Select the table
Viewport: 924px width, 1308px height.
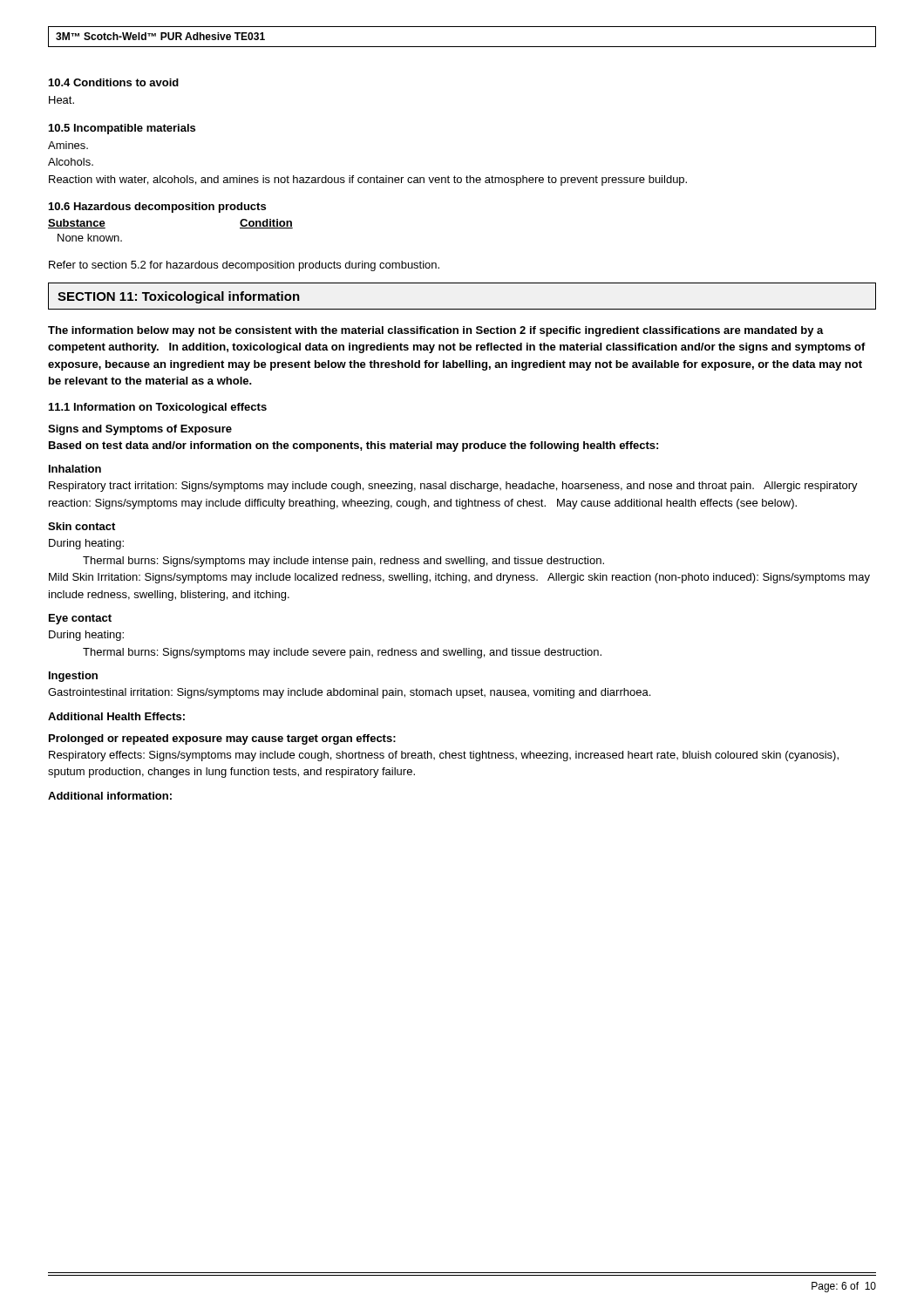click(x=462, y=230)
